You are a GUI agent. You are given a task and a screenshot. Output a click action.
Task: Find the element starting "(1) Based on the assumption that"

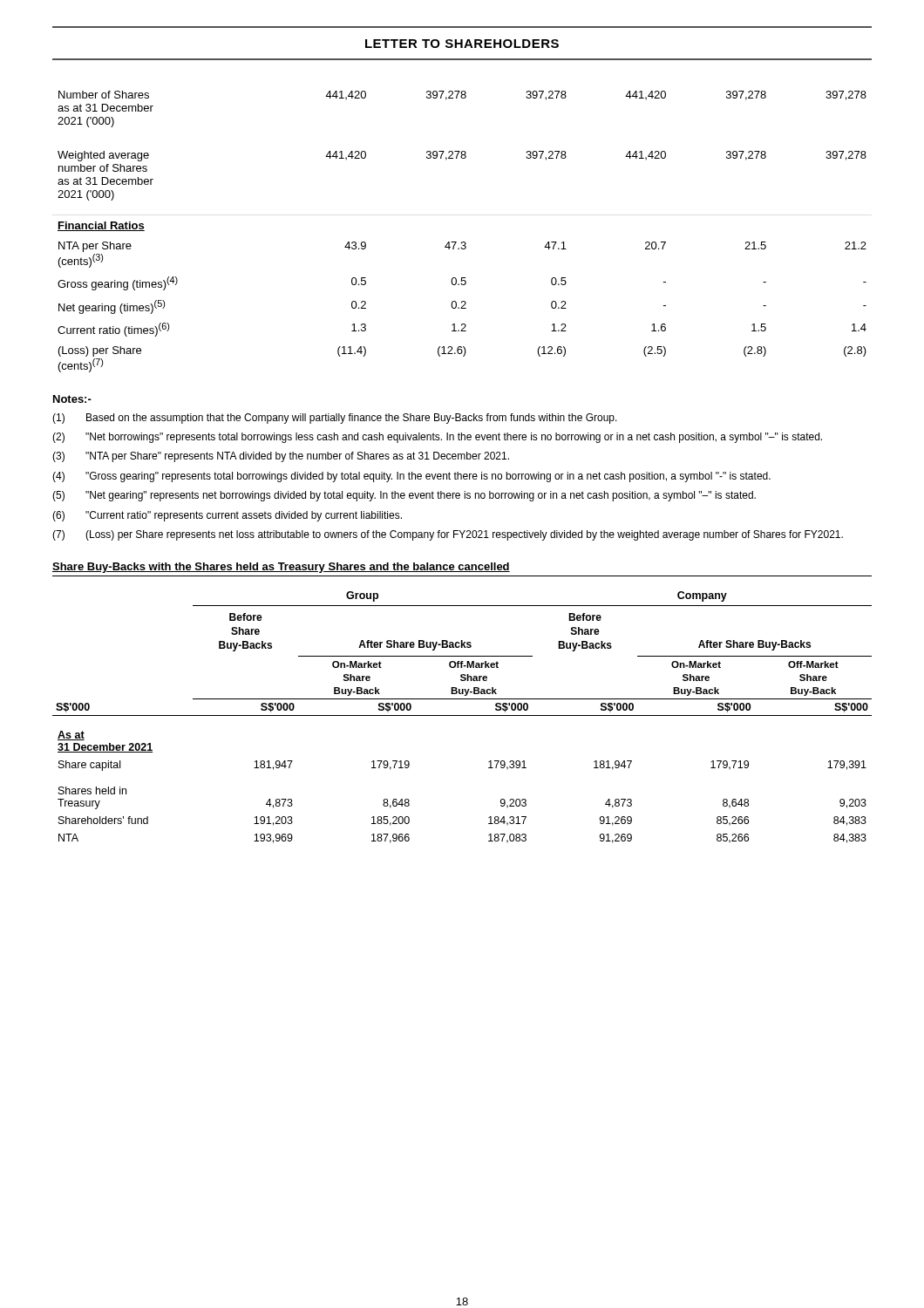(x=335, y=418)
